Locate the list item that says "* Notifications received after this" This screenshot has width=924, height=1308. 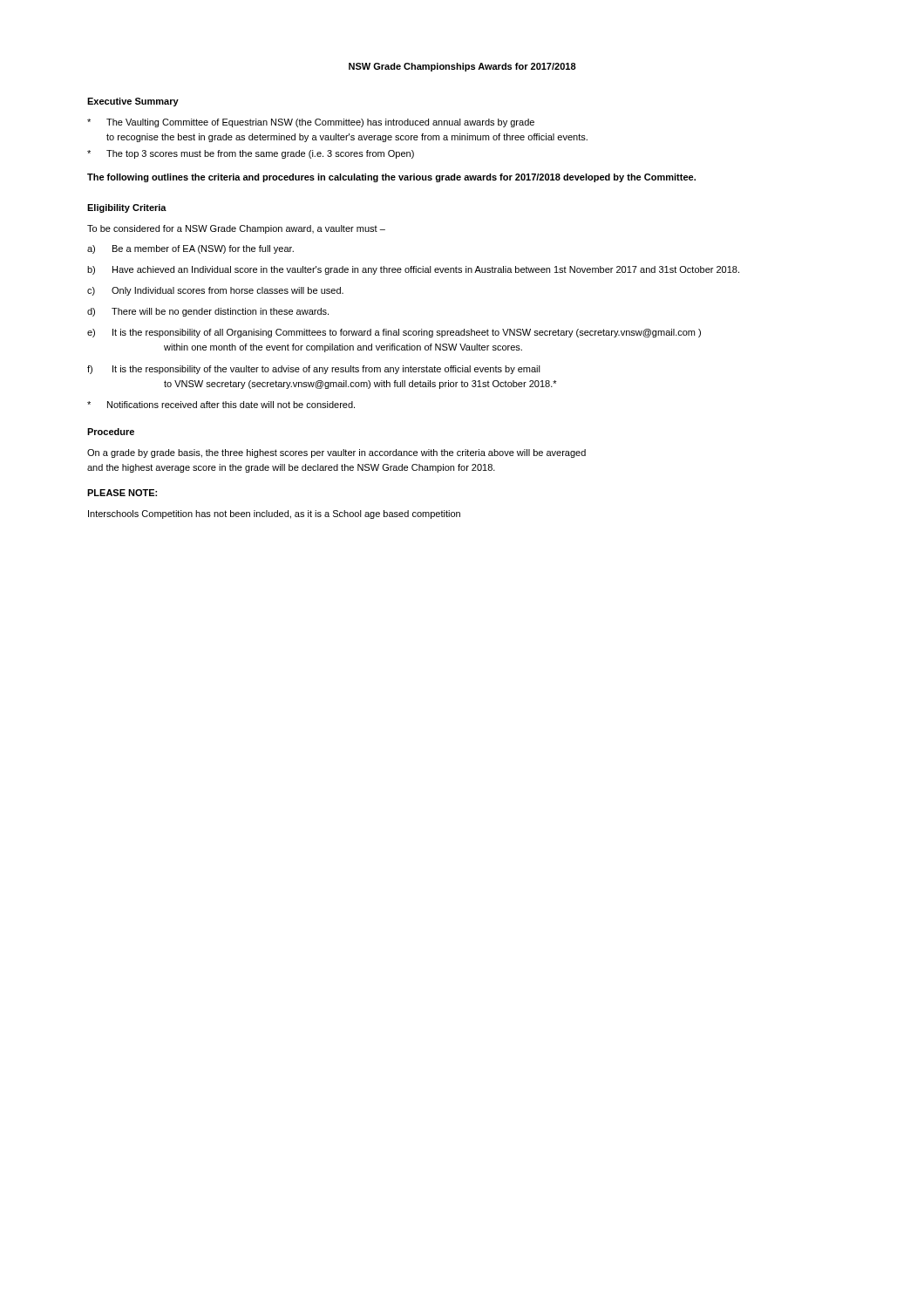pyautogui.click(x=221, y=405)
